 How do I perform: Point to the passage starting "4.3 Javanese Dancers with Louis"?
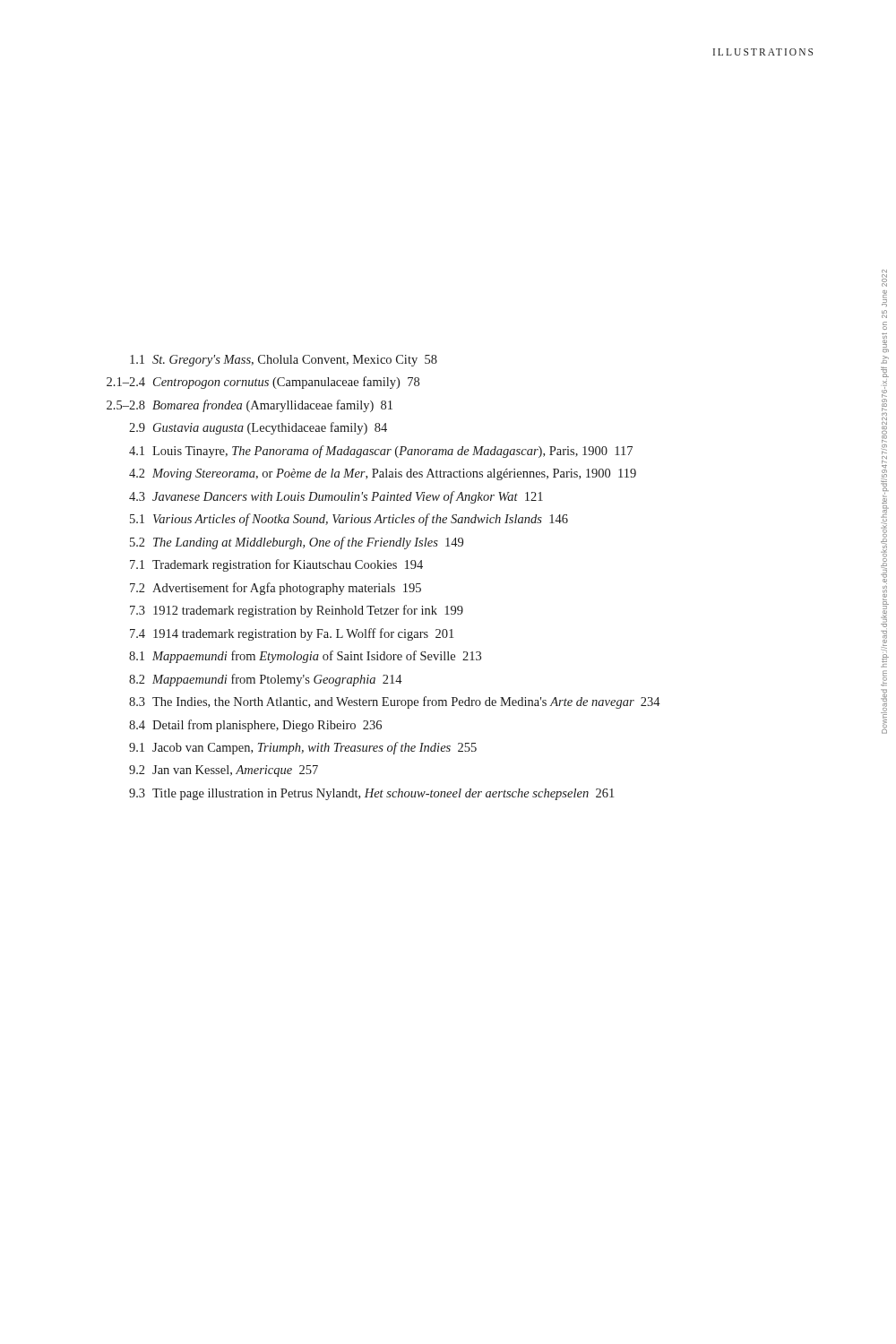click(x=439, y=496)
